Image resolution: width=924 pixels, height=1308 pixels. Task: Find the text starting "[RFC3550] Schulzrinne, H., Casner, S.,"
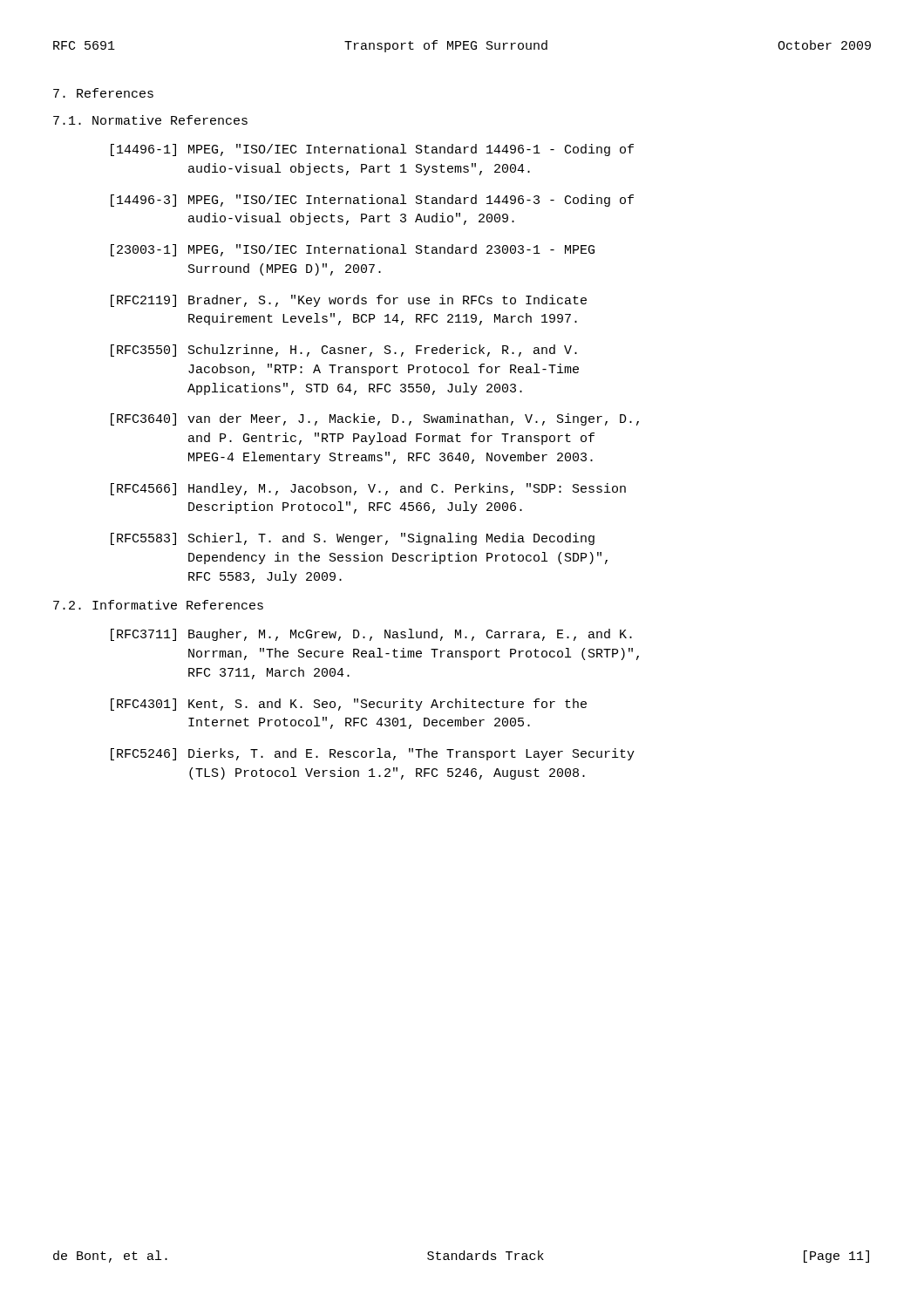pyautogui.click(x=462, y=370)
